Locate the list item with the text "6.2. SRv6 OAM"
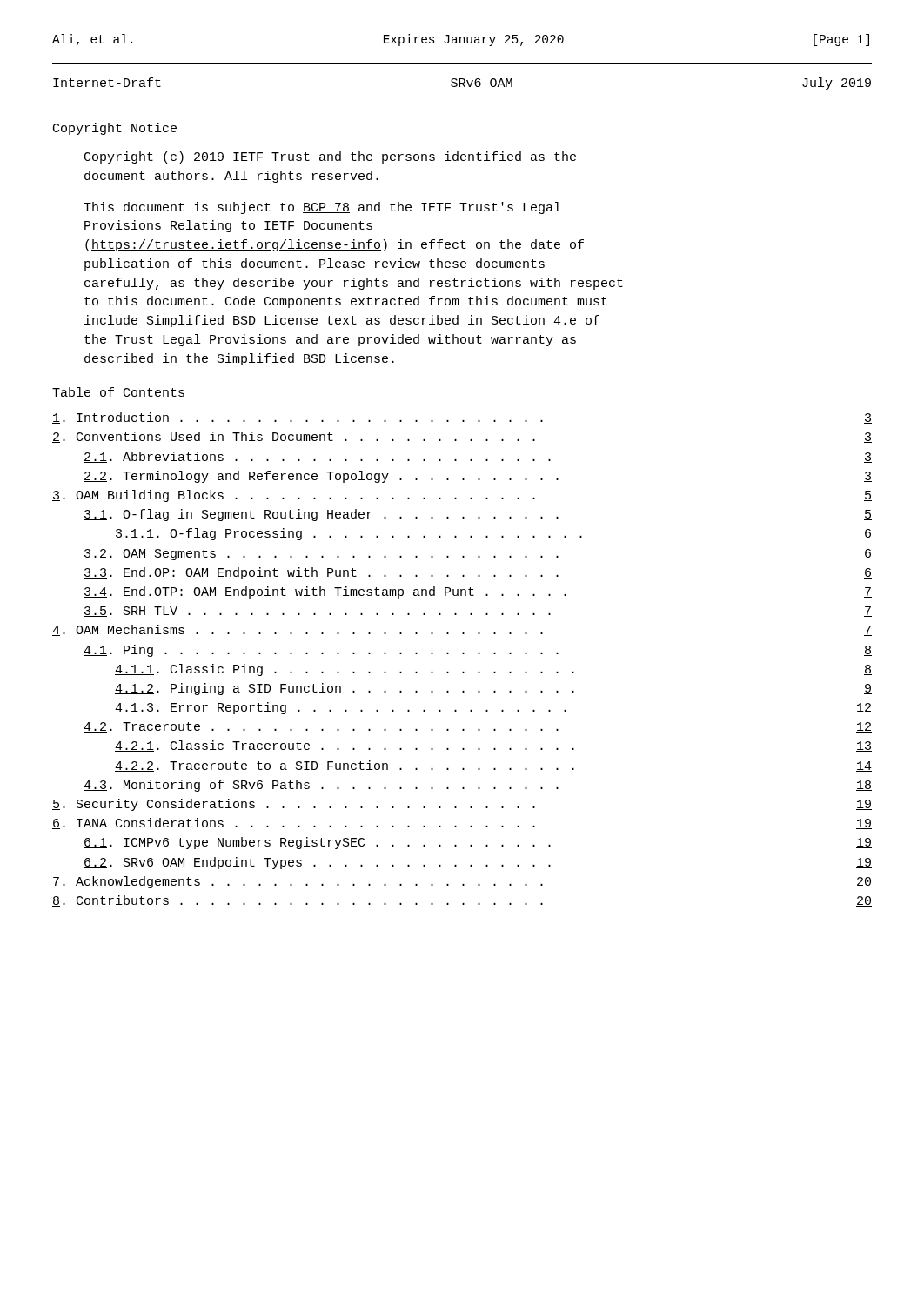 [478, 864]
